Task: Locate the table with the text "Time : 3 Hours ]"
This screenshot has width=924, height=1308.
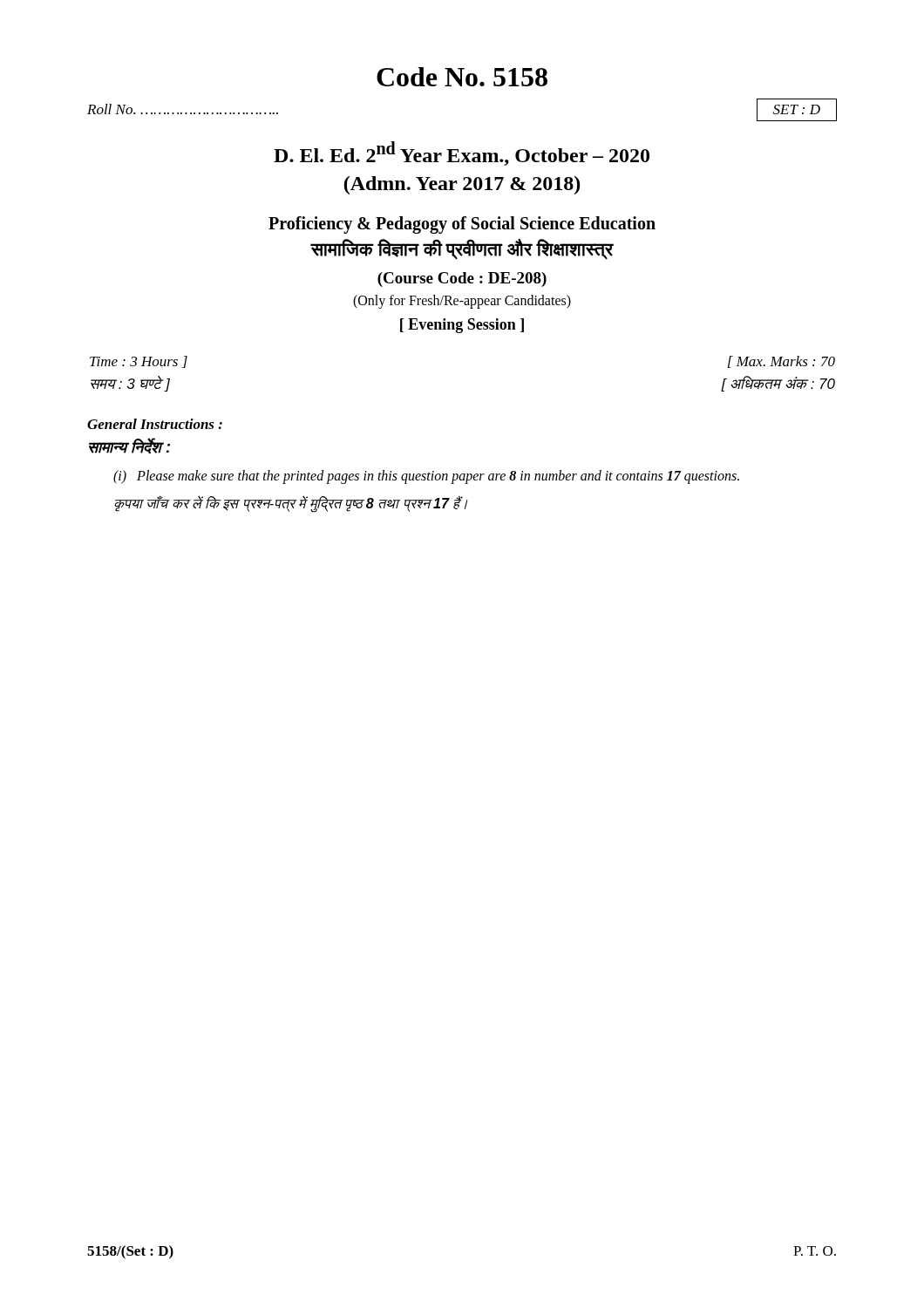Action: pos(462,373)
